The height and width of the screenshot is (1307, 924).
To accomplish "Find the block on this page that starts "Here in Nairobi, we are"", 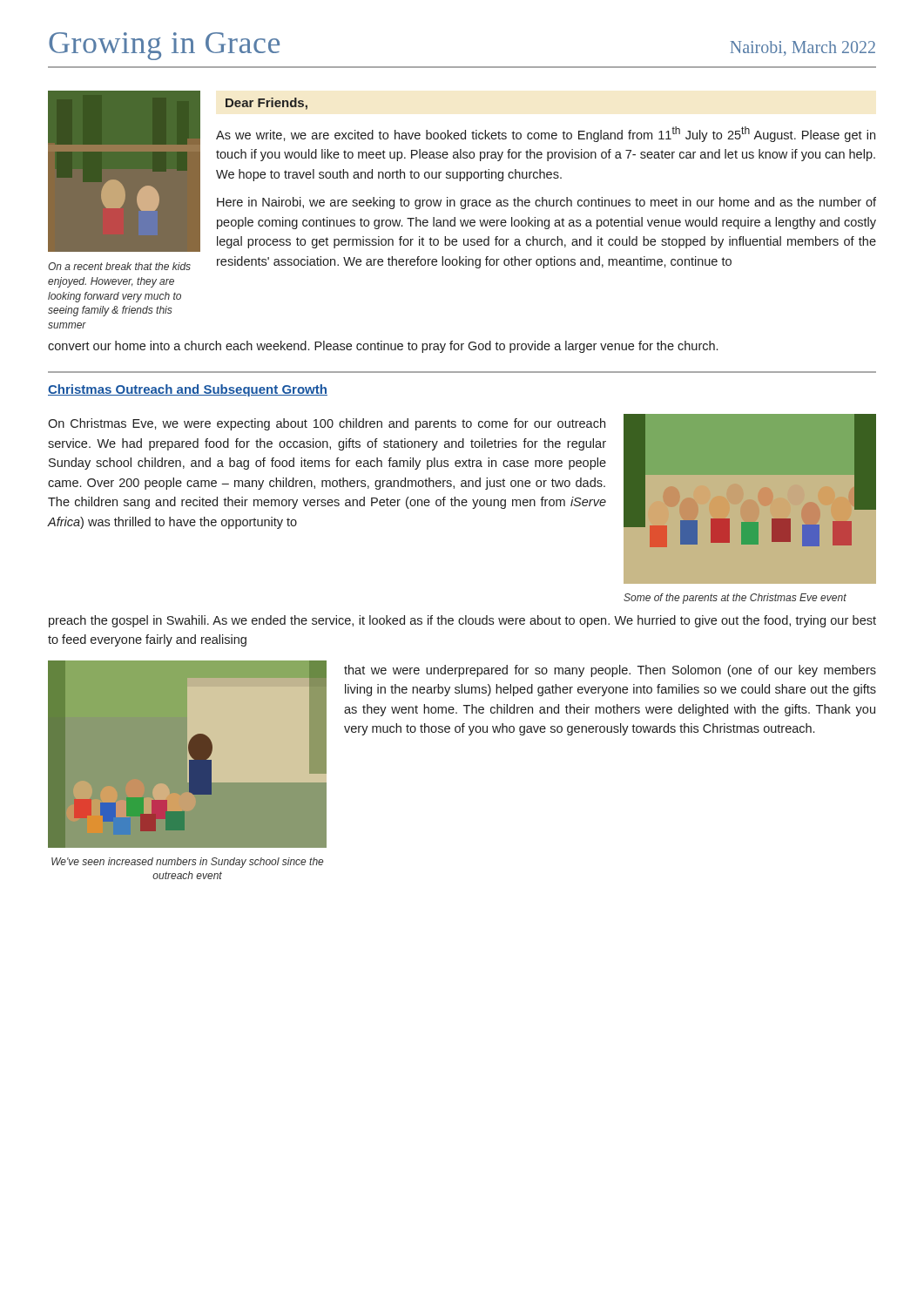I will pyautogui.click(x=546, y=232).
